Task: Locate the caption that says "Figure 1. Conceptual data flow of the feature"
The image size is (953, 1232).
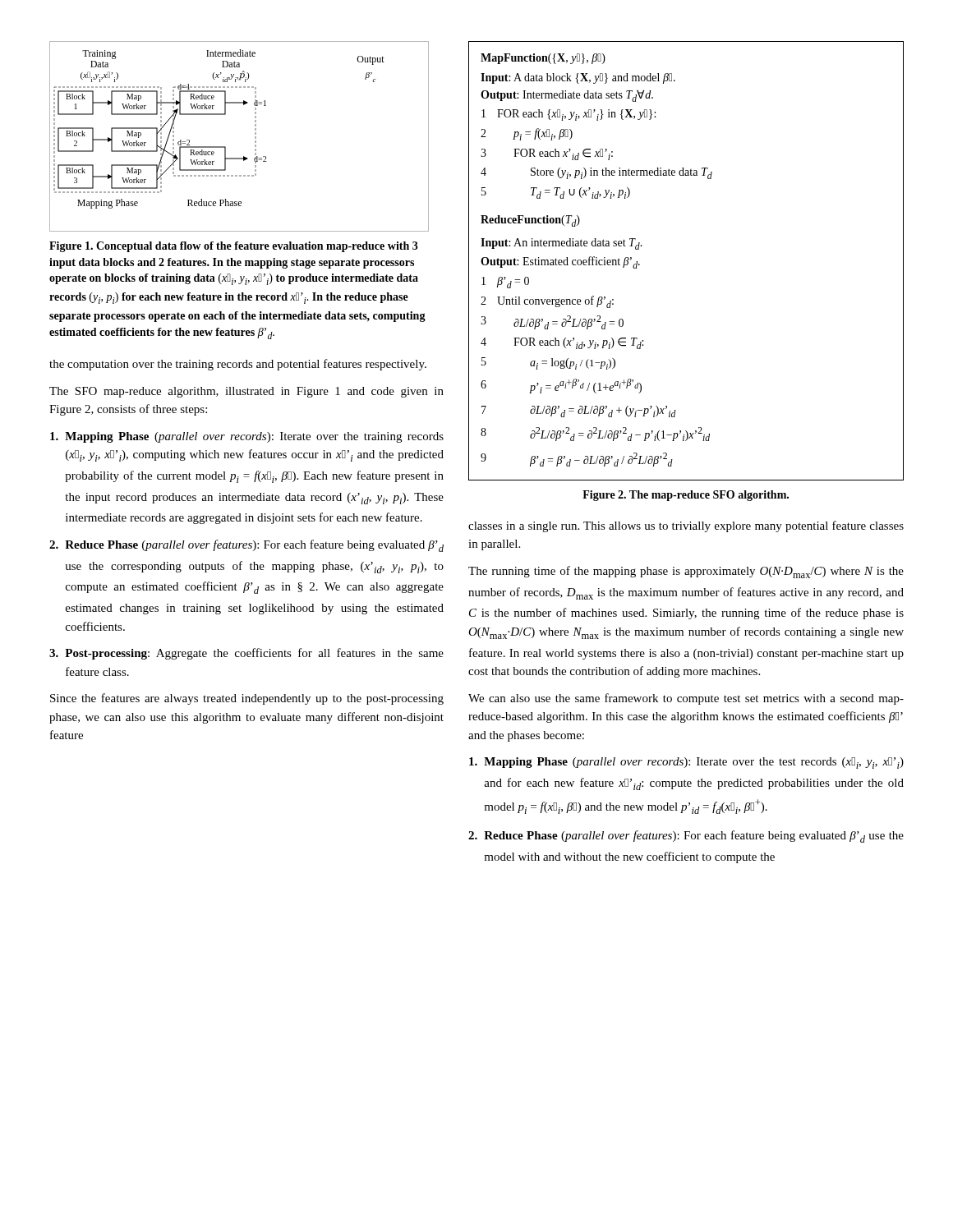Action: [x=237, y=291]
